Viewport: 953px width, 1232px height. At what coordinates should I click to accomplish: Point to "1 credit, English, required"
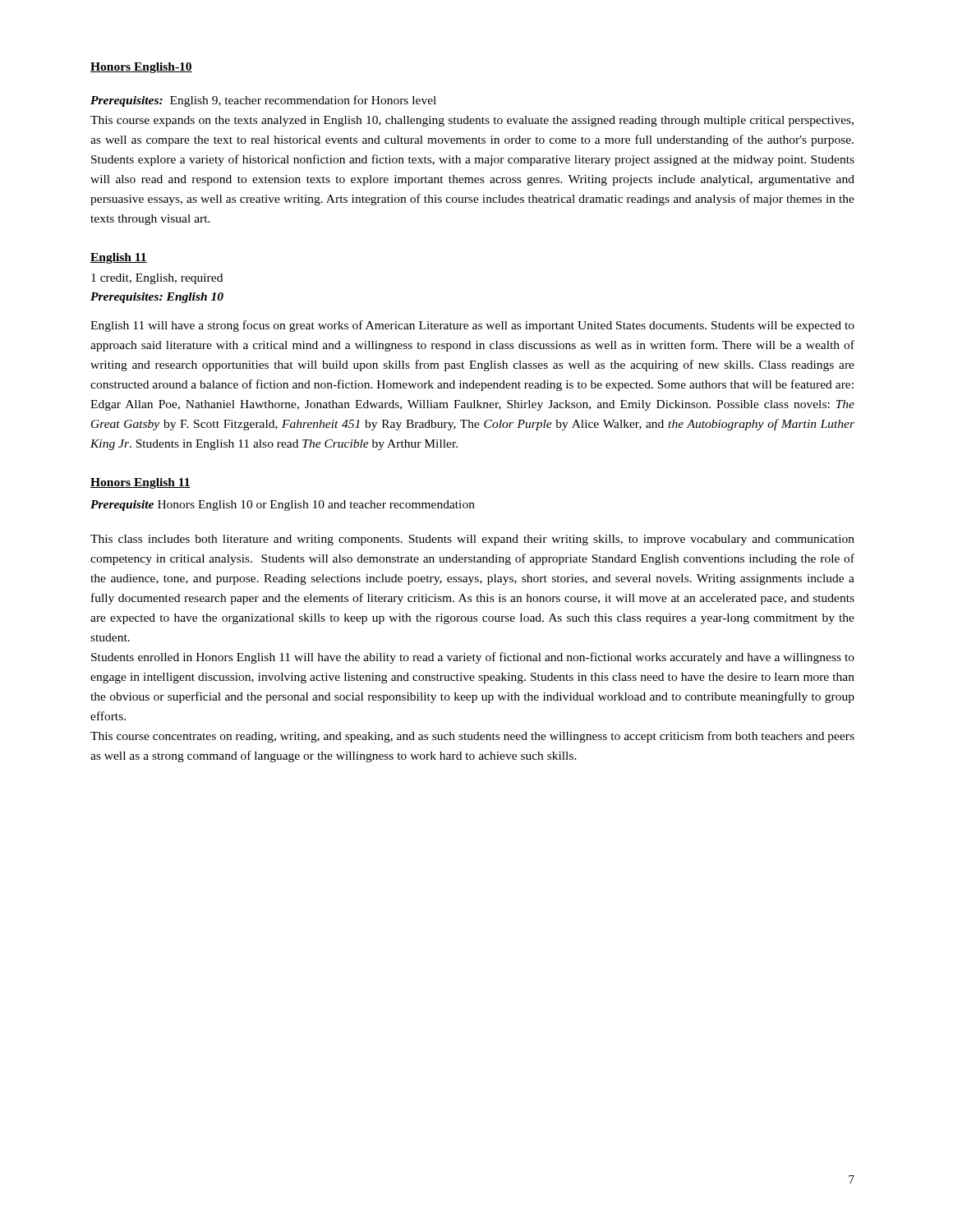point(157,279)
